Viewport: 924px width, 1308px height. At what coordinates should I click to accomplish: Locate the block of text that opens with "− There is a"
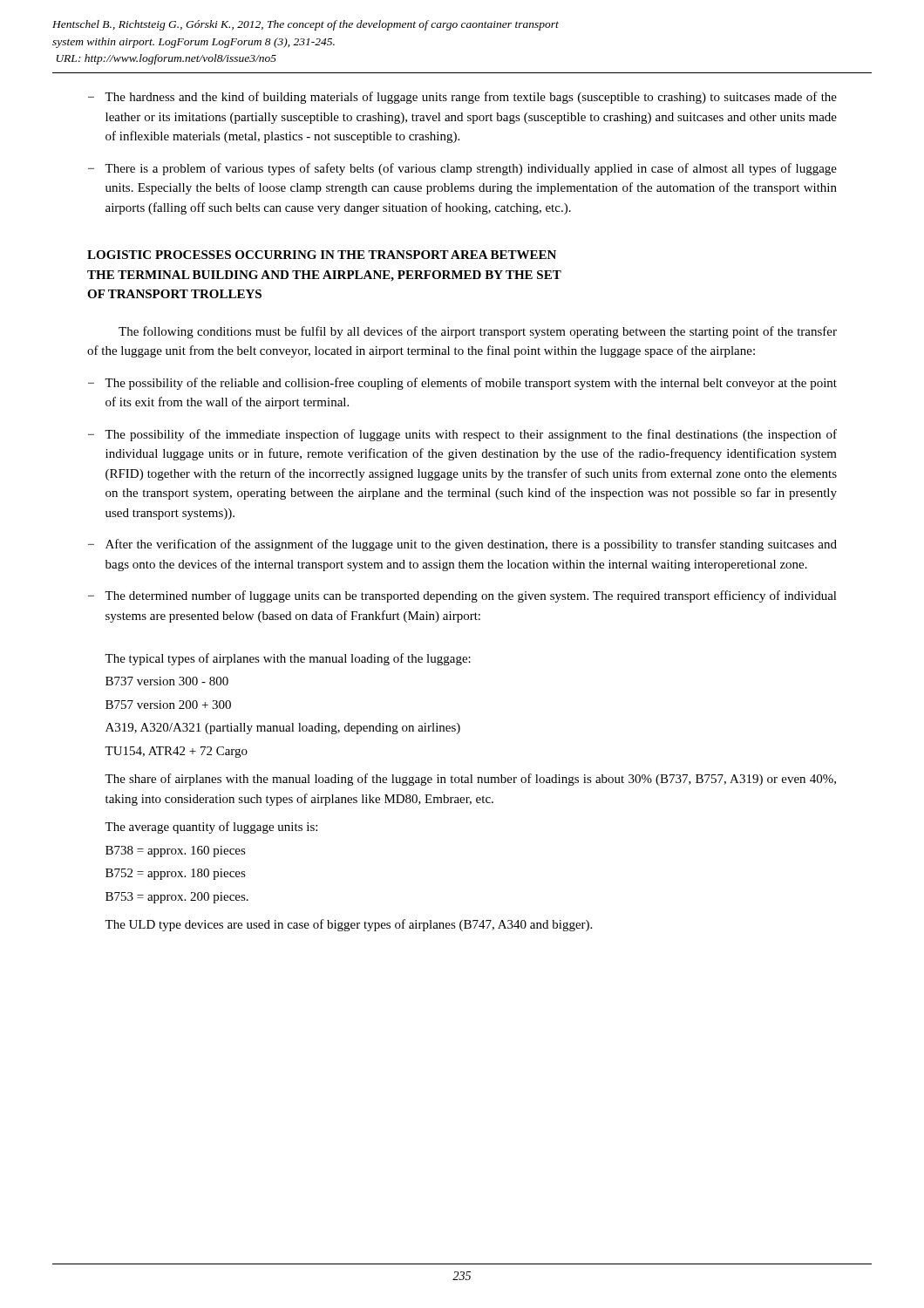[x=462, y=188]
